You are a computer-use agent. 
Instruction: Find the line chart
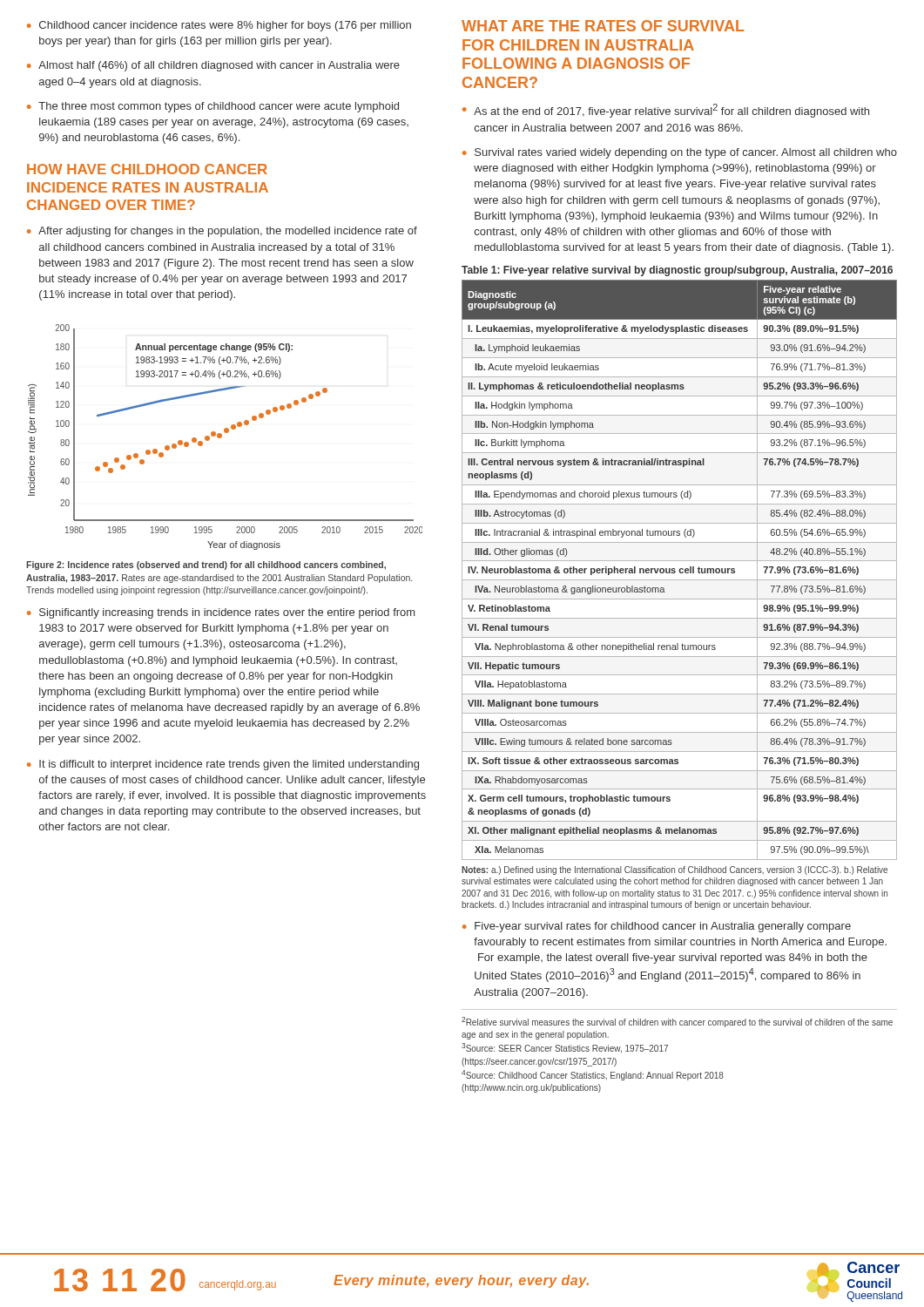pos(224,433)
